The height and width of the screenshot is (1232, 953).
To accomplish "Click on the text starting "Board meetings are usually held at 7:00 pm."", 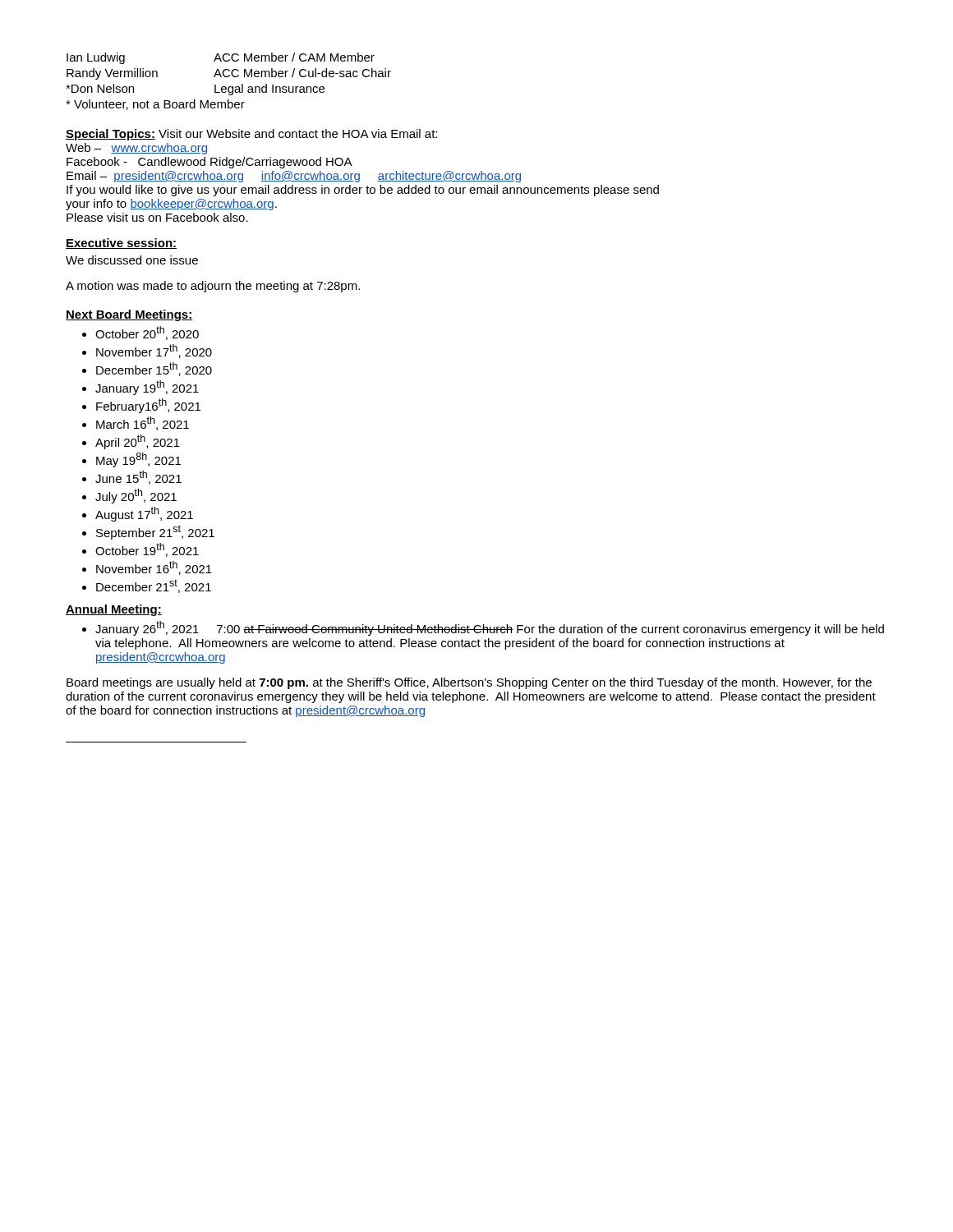I will coord(471,696).
